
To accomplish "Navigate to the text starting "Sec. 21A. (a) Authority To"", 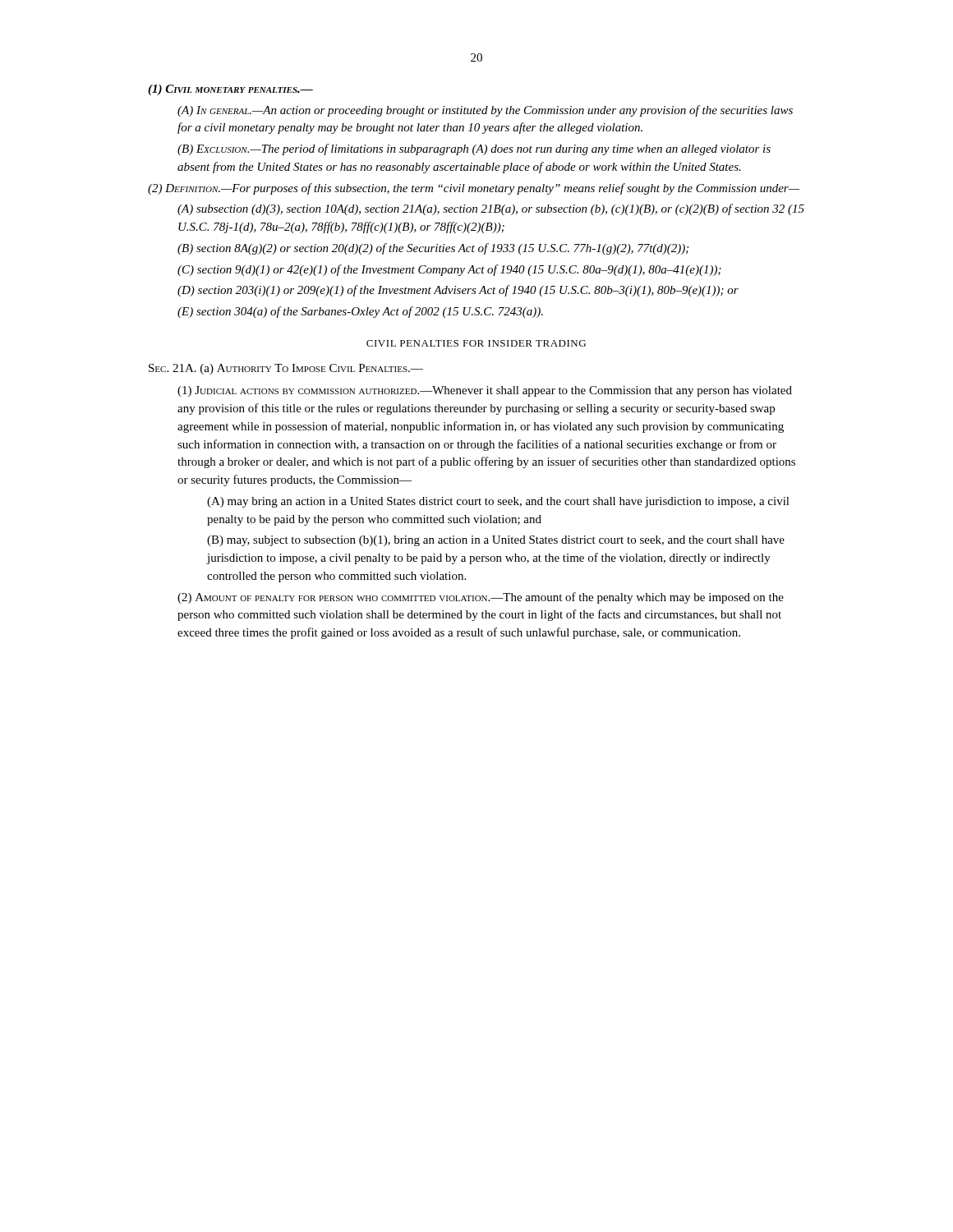I will click(476, 501).
